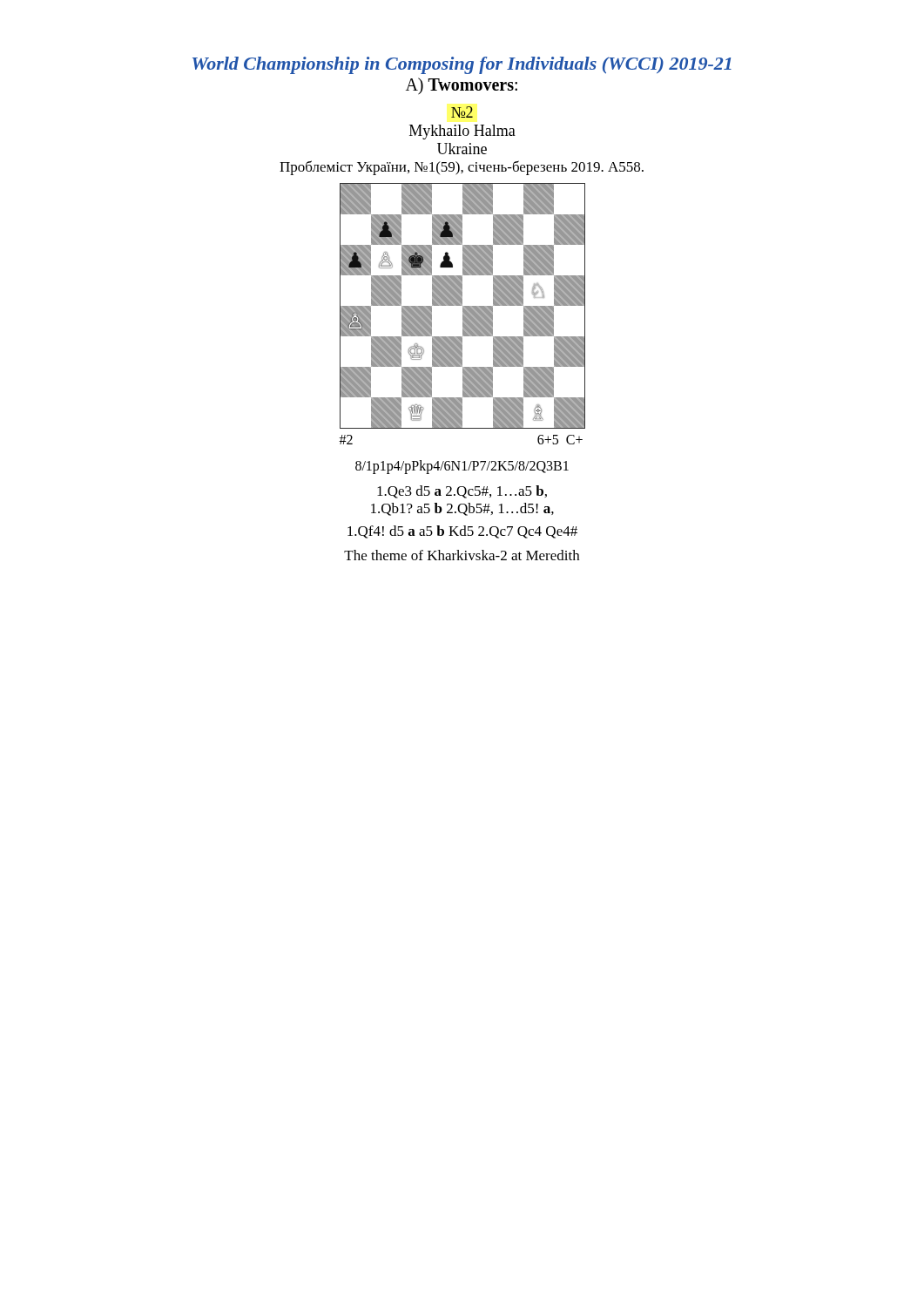Navigate to the text starting "Qe3 d5 a 2.Qc5#,"

click(x=462, y=524)
